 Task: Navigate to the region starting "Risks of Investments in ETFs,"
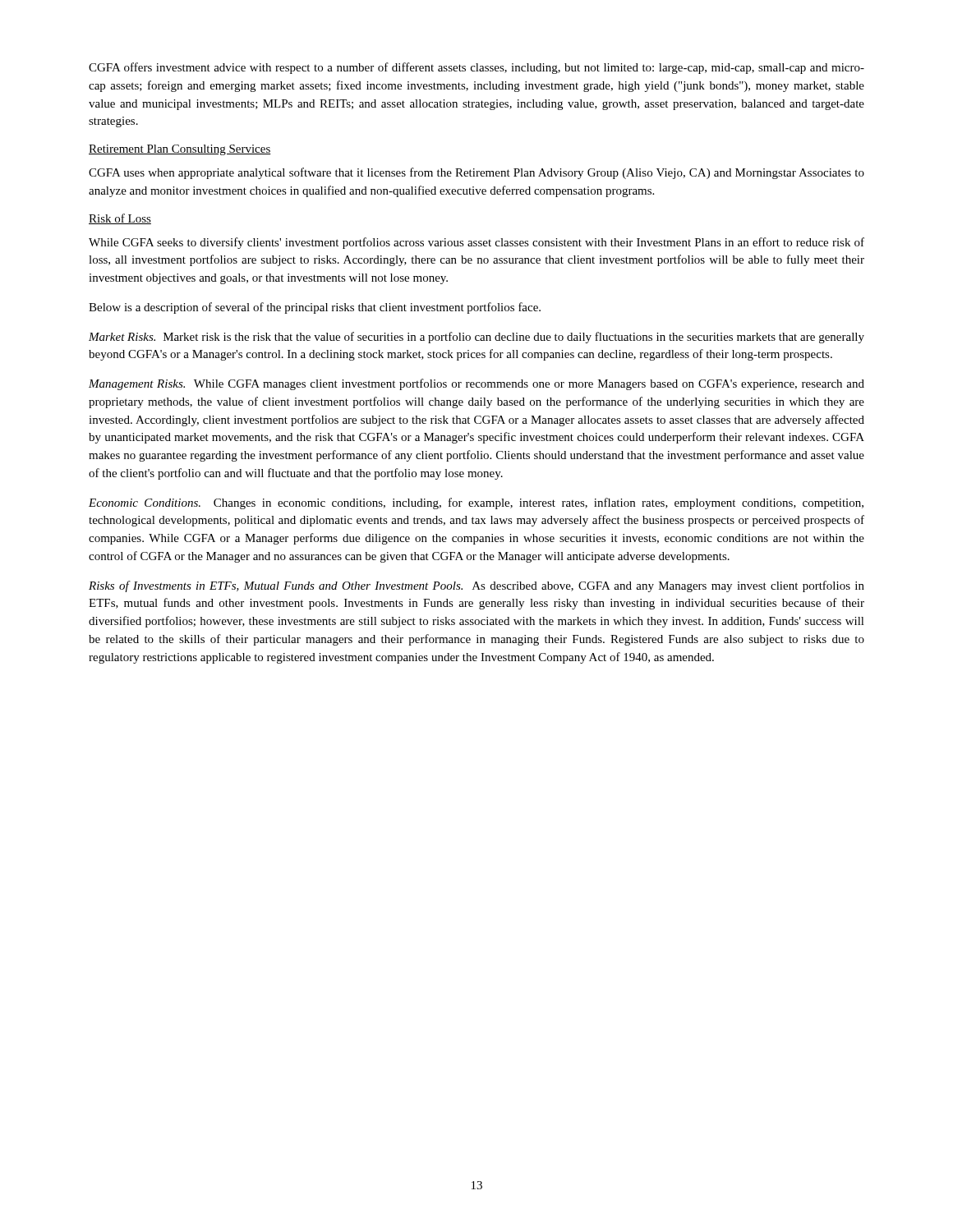(x=476, y=621)
